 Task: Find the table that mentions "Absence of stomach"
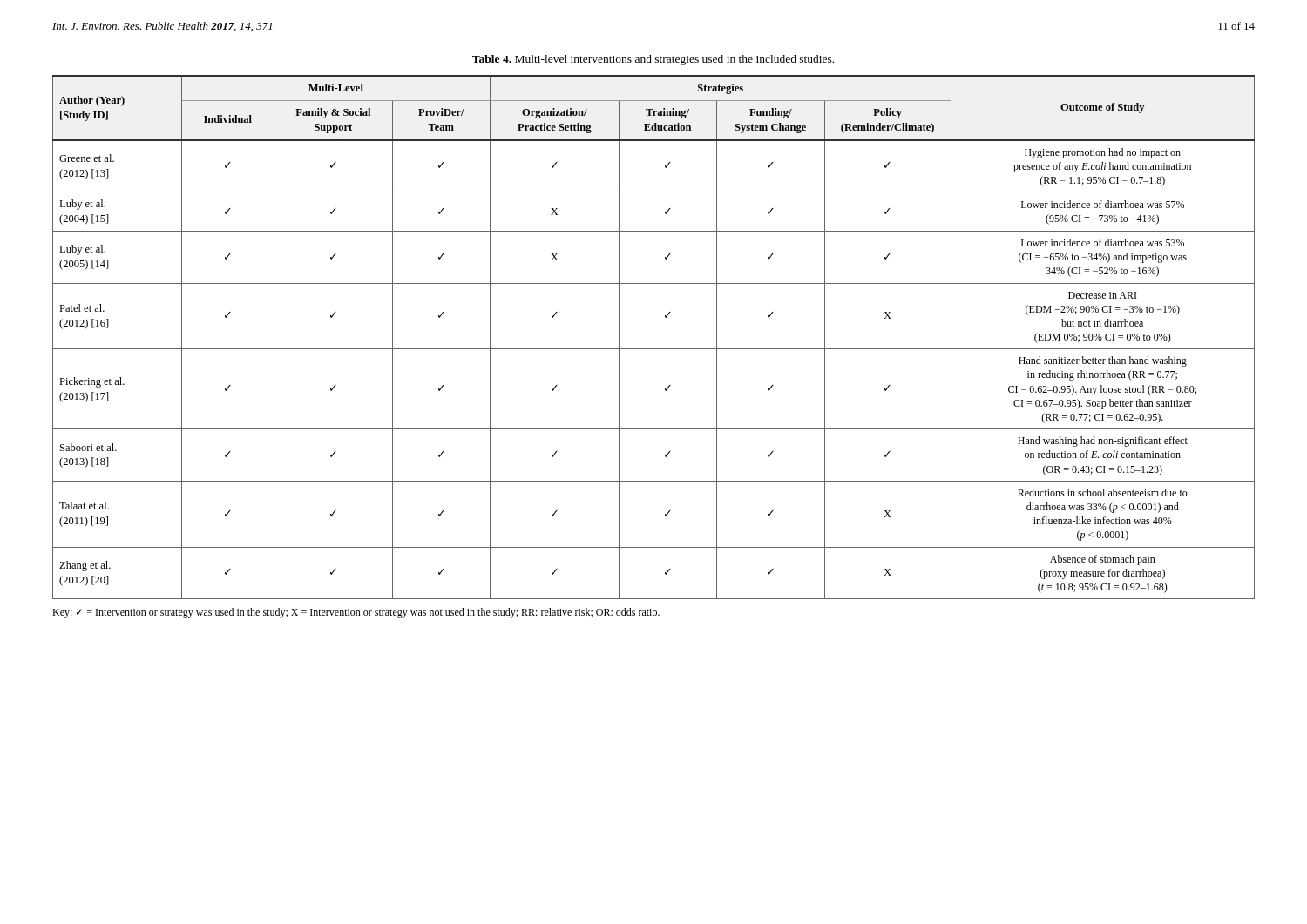(654, 337)
